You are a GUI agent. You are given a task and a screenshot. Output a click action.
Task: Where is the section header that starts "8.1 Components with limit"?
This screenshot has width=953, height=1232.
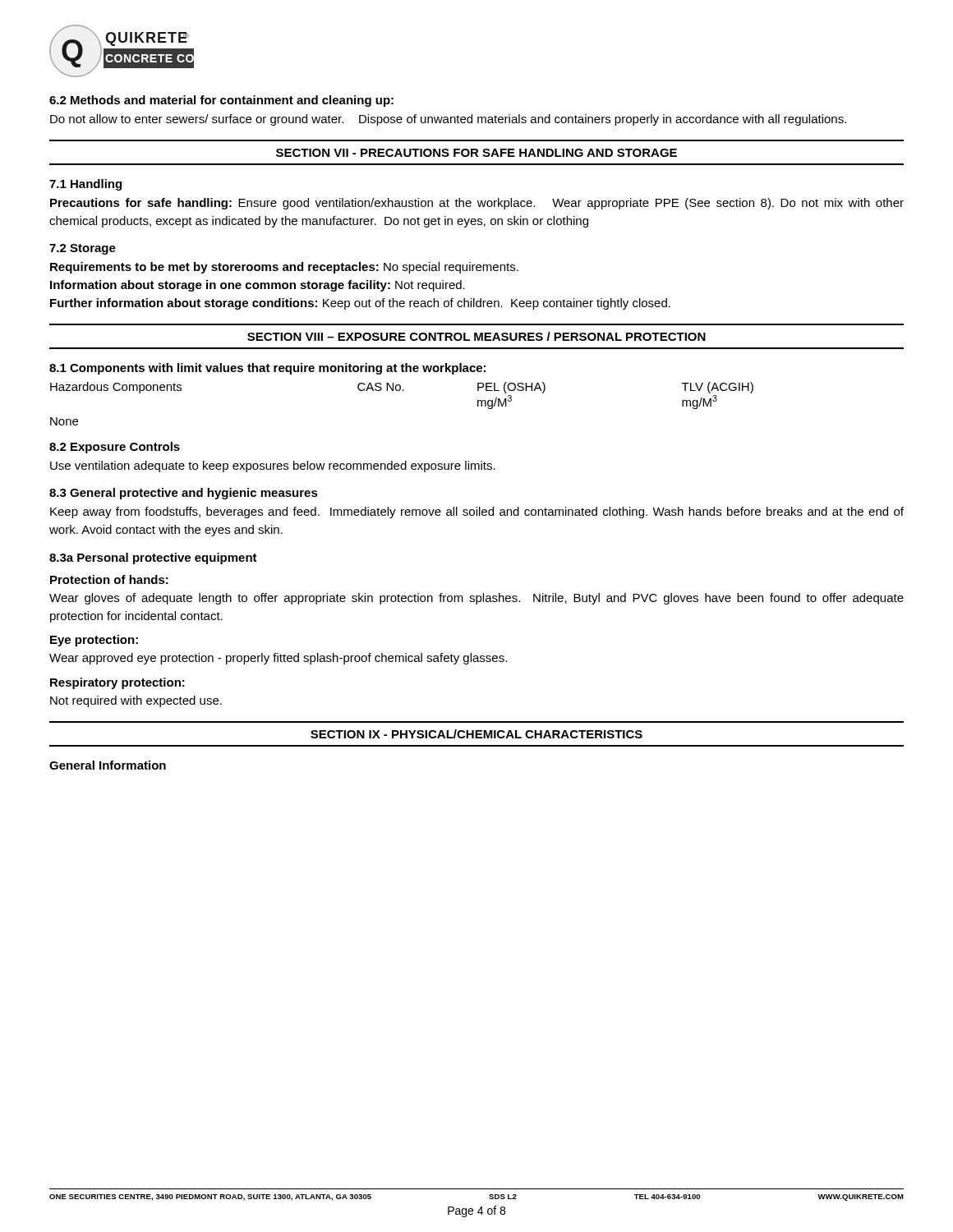point(268,367)
